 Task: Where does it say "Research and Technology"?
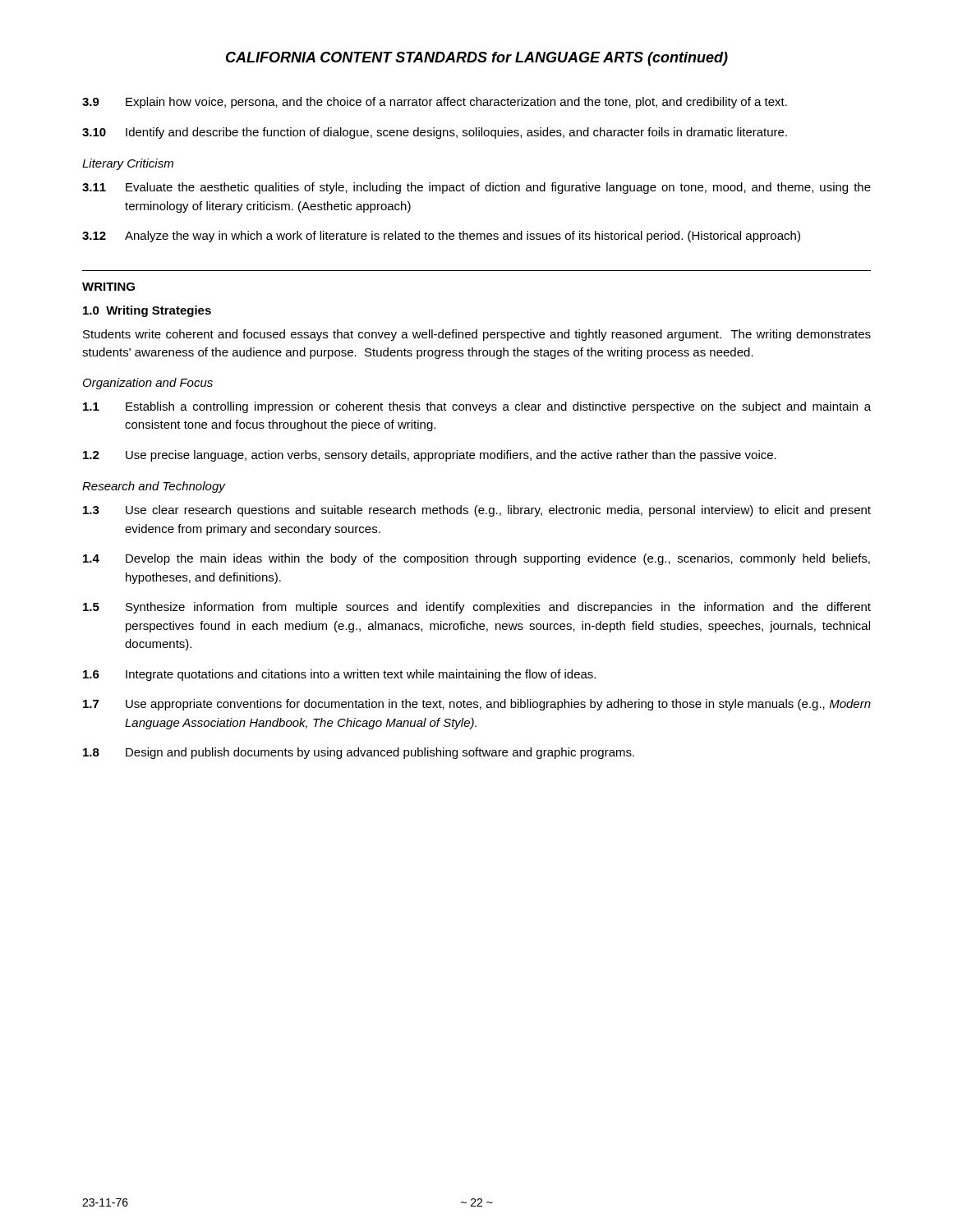154,486
